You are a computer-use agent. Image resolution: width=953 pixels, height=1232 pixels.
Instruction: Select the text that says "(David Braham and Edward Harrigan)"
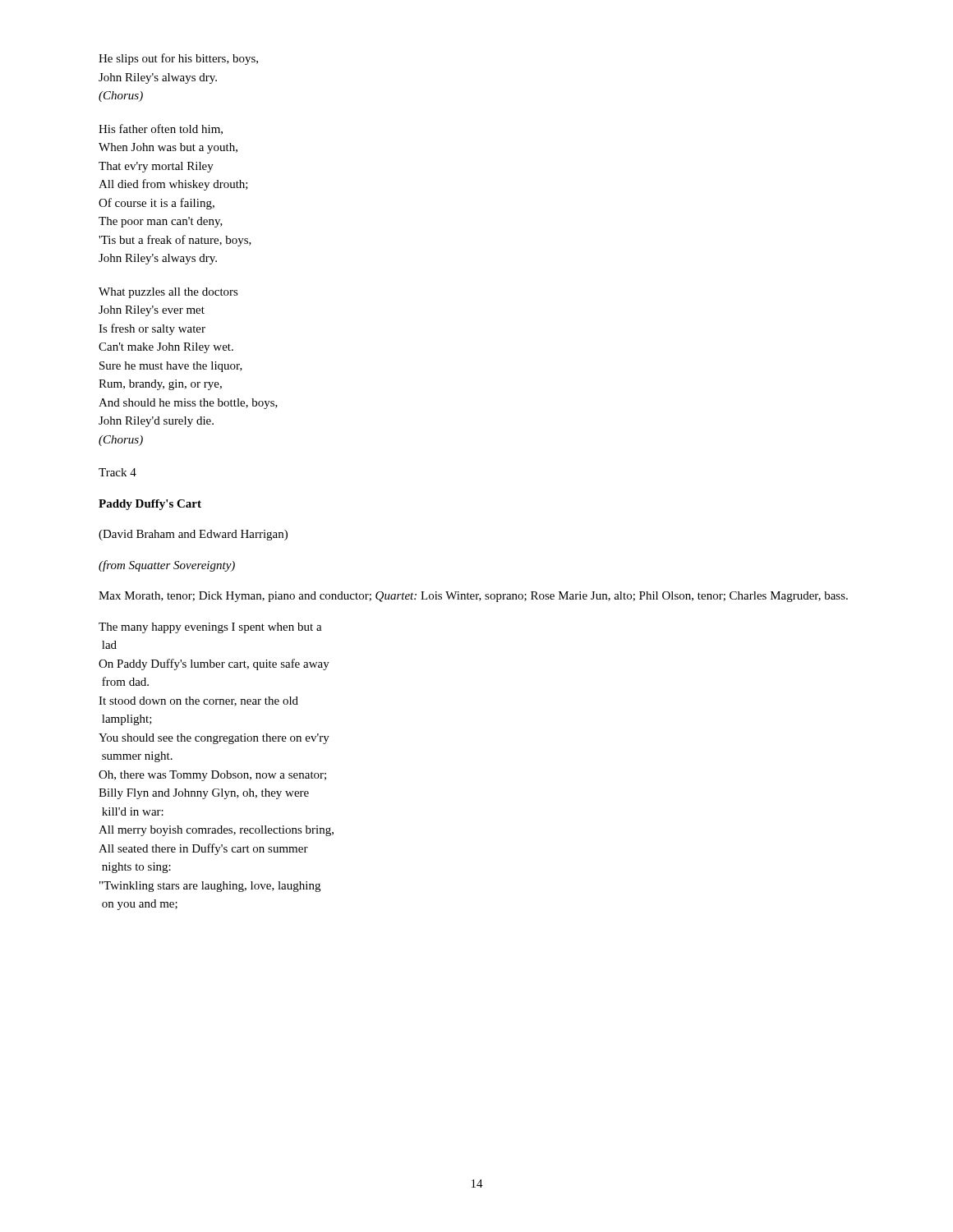click(x=193, y=535)
